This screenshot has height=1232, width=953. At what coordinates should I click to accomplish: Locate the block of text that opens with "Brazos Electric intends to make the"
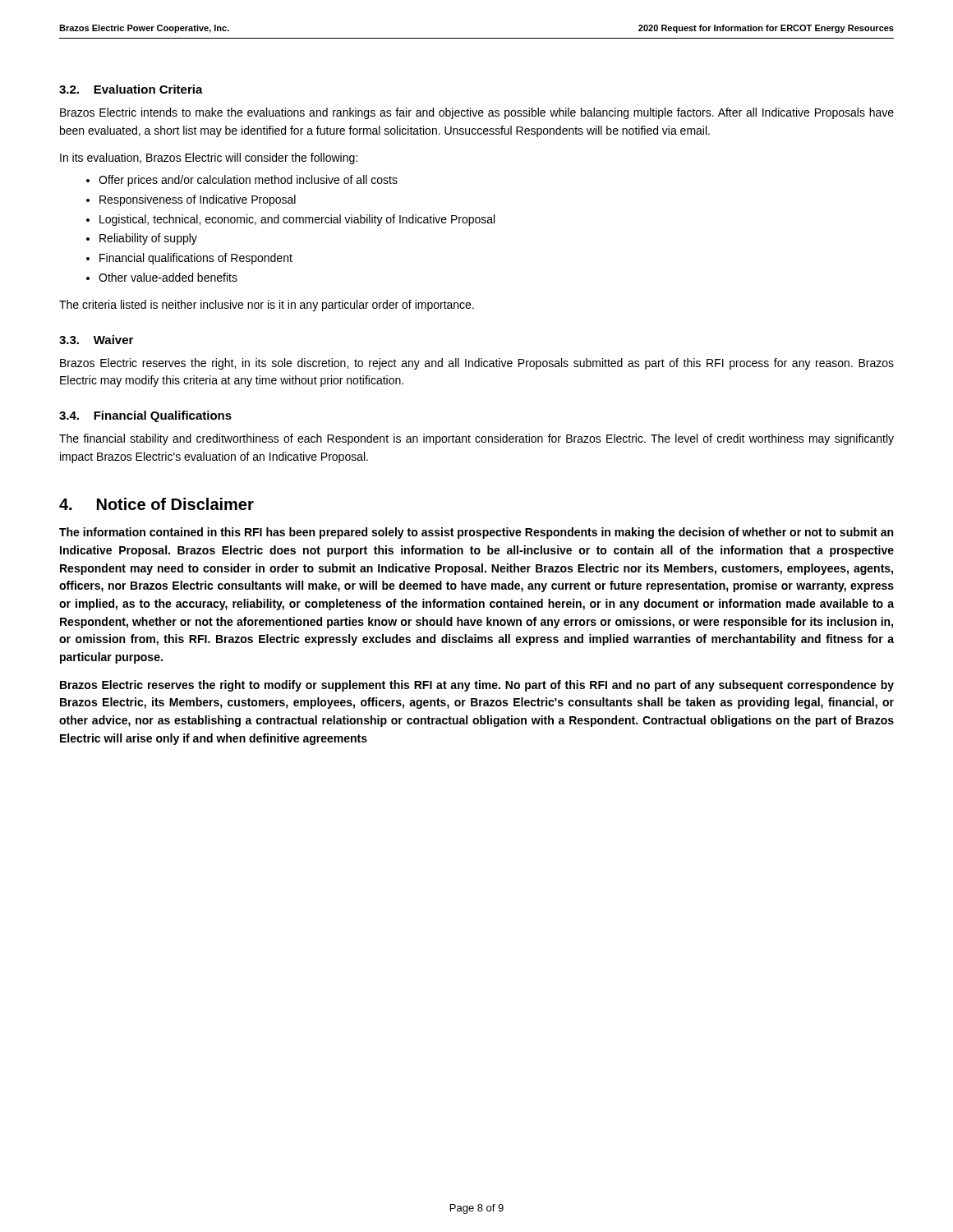click(x=476, y=121)
